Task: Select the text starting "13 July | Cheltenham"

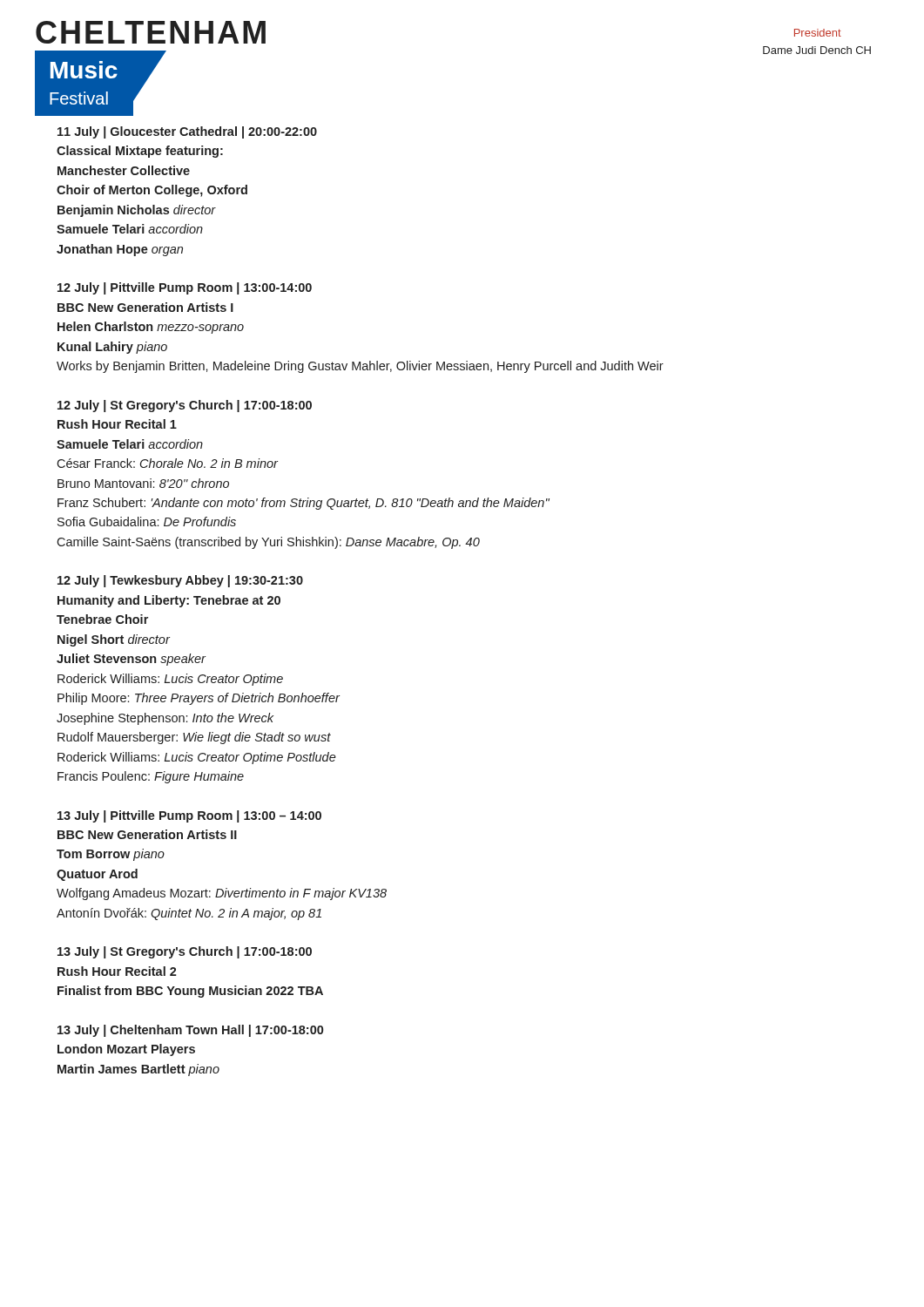Action: click(190, 1031)
